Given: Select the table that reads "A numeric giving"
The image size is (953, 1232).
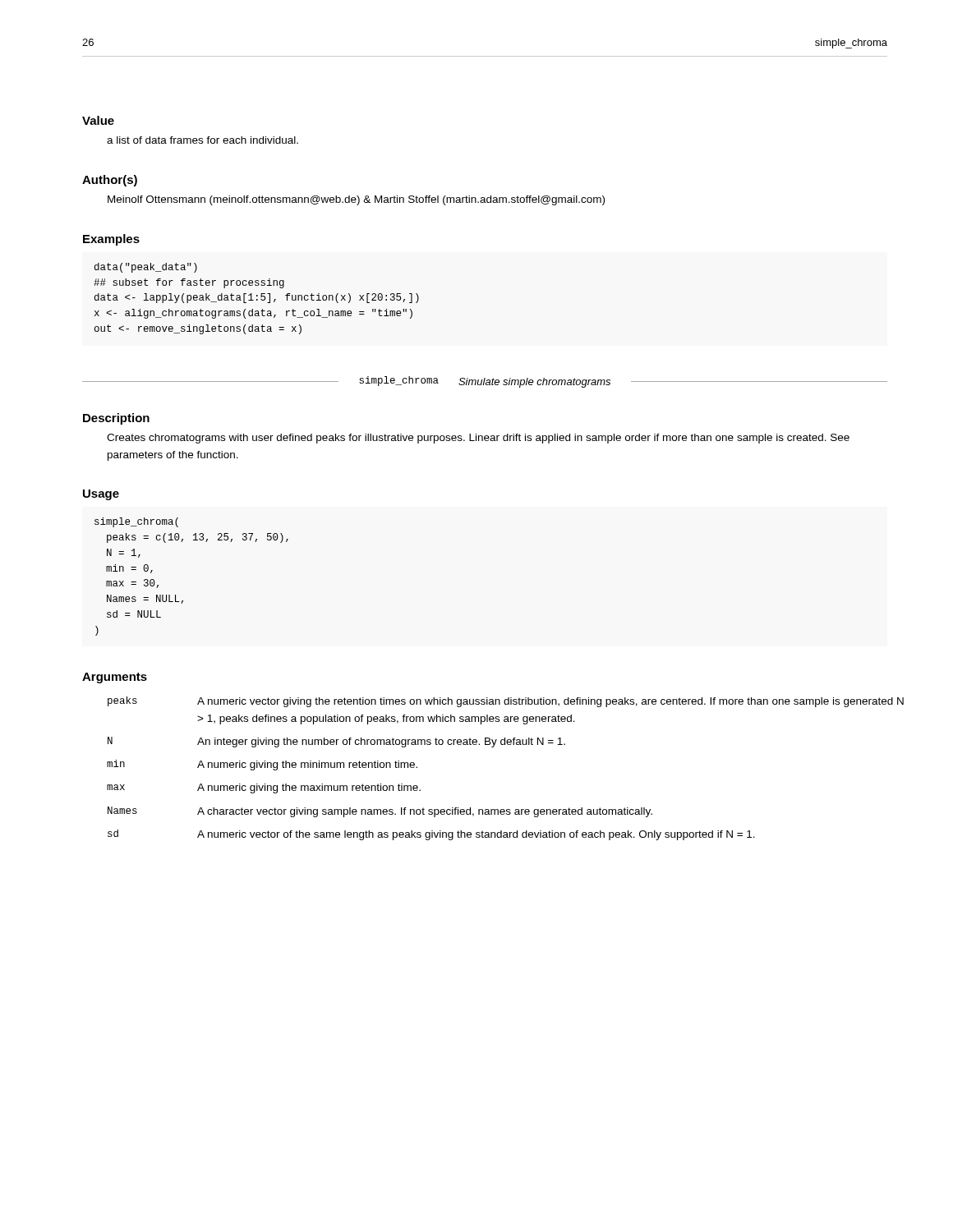Looking at the screenshot, I should (x=485, y=768).
